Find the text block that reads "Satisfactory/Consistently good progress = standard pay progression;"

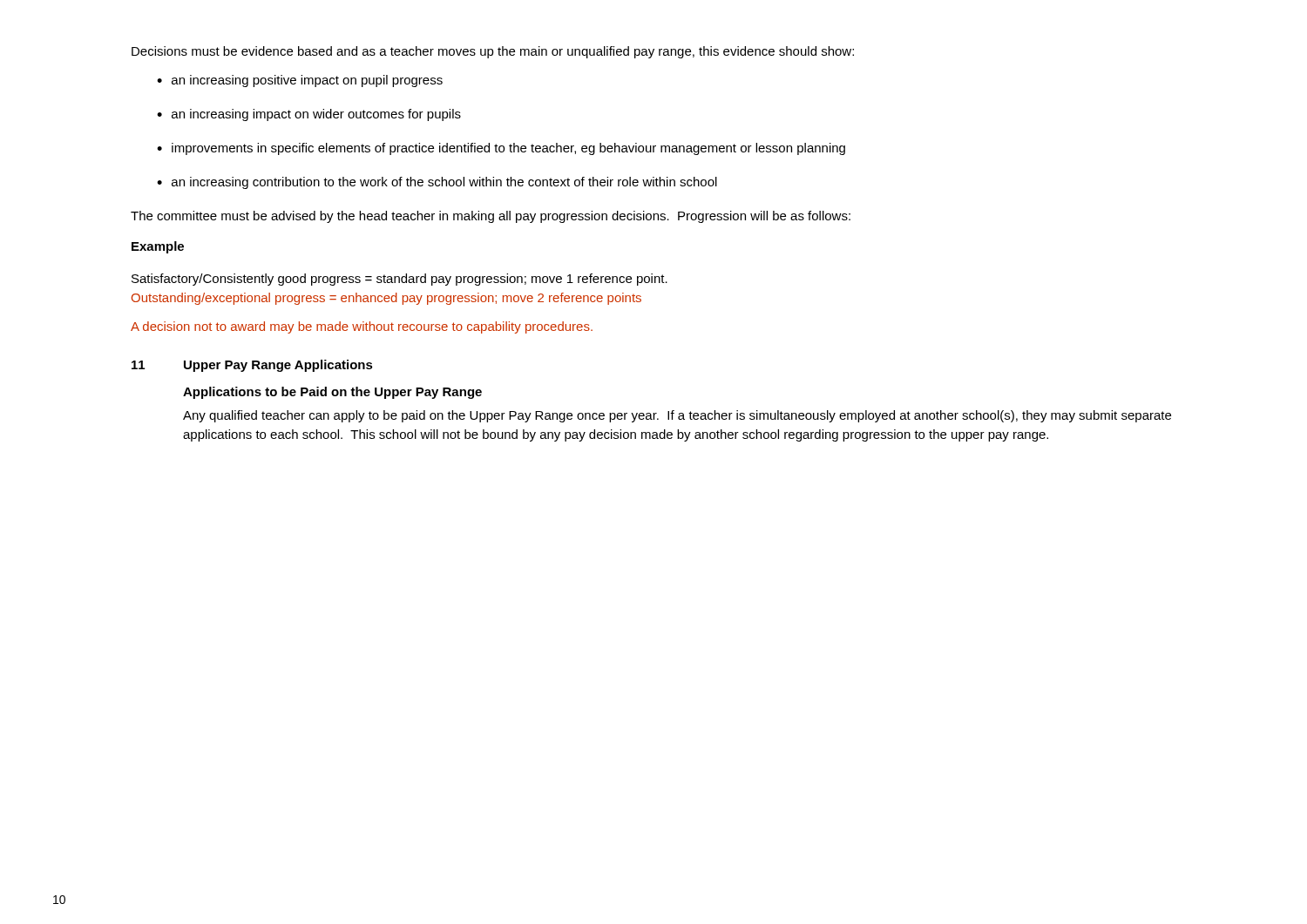(399, 288)
